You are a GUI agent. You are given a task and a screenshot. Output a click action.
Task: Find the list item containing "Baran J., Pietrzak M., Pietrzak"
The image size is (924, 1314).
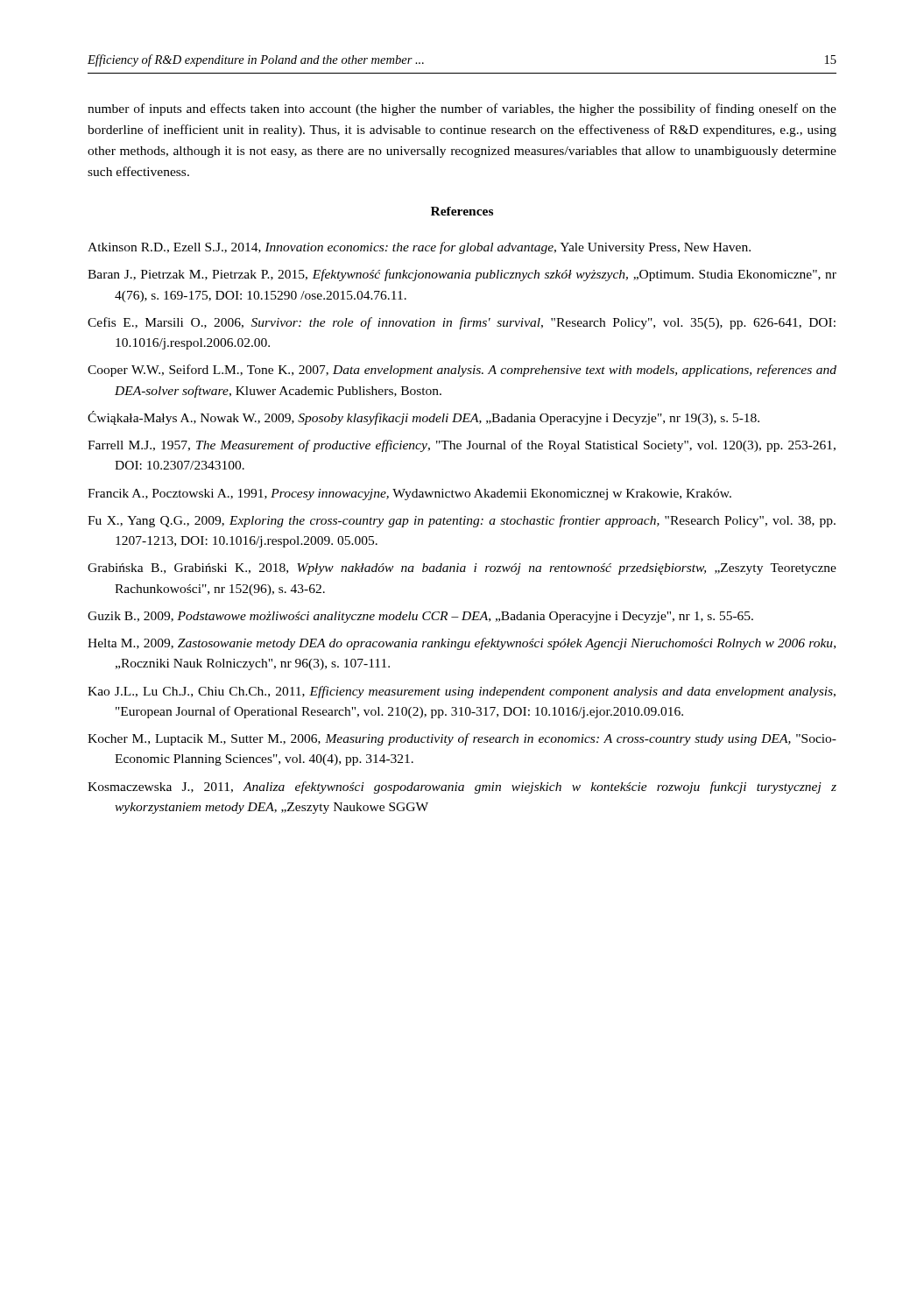[x=462, y=284]
